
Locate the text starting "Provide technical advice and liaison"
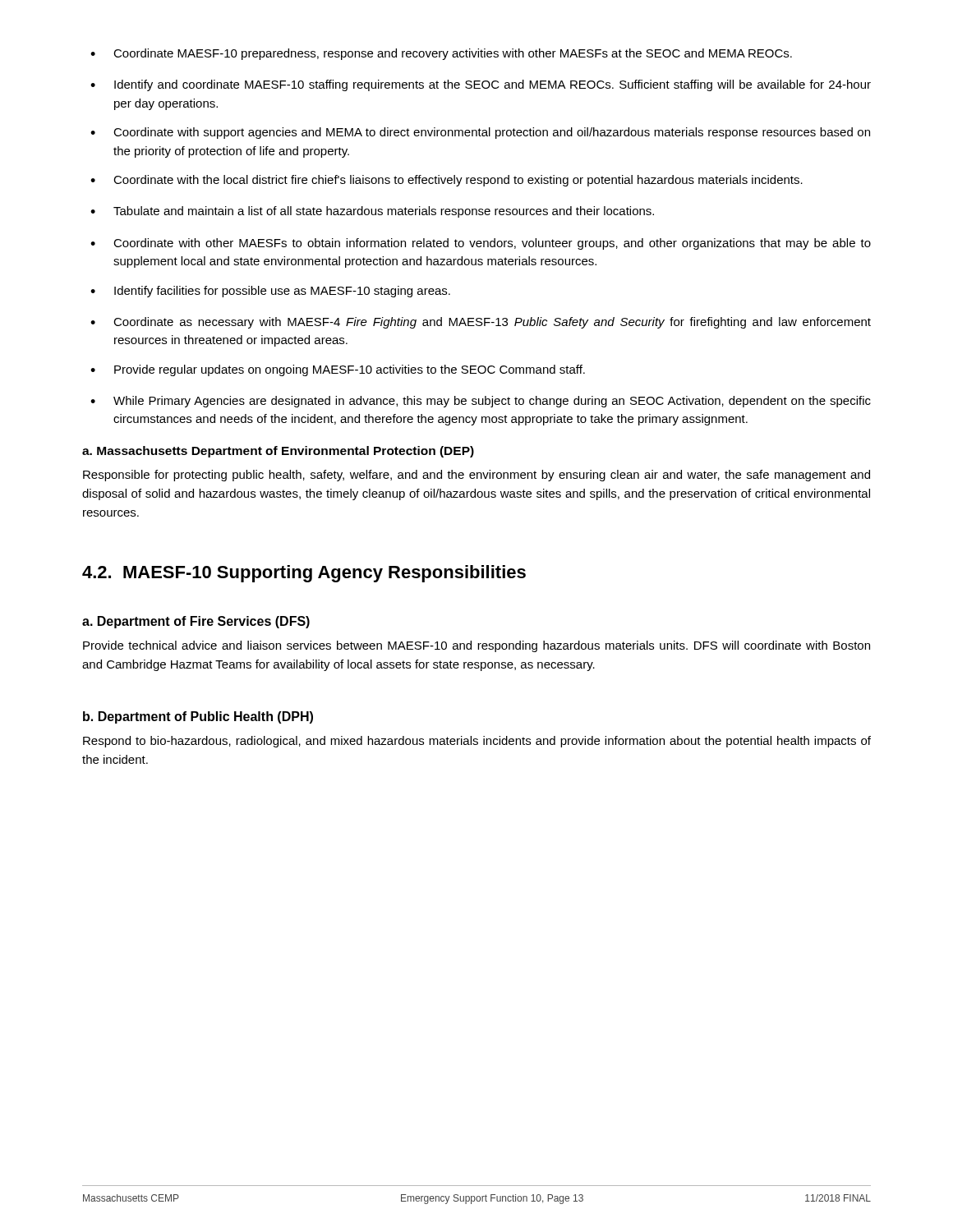tap(476, 654)
